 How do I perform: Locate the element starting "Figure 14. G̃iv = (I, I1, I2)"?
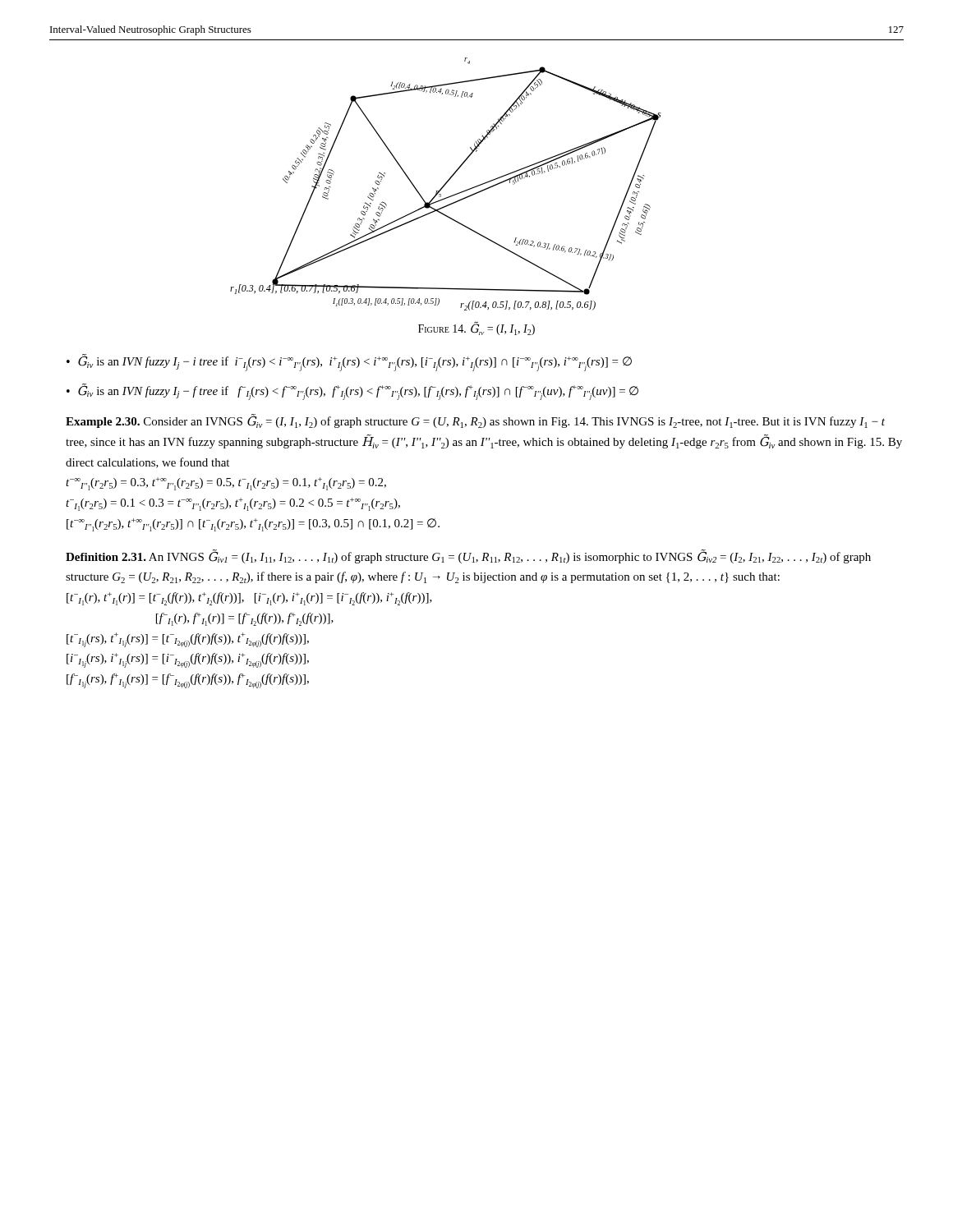tap(476, 329)
